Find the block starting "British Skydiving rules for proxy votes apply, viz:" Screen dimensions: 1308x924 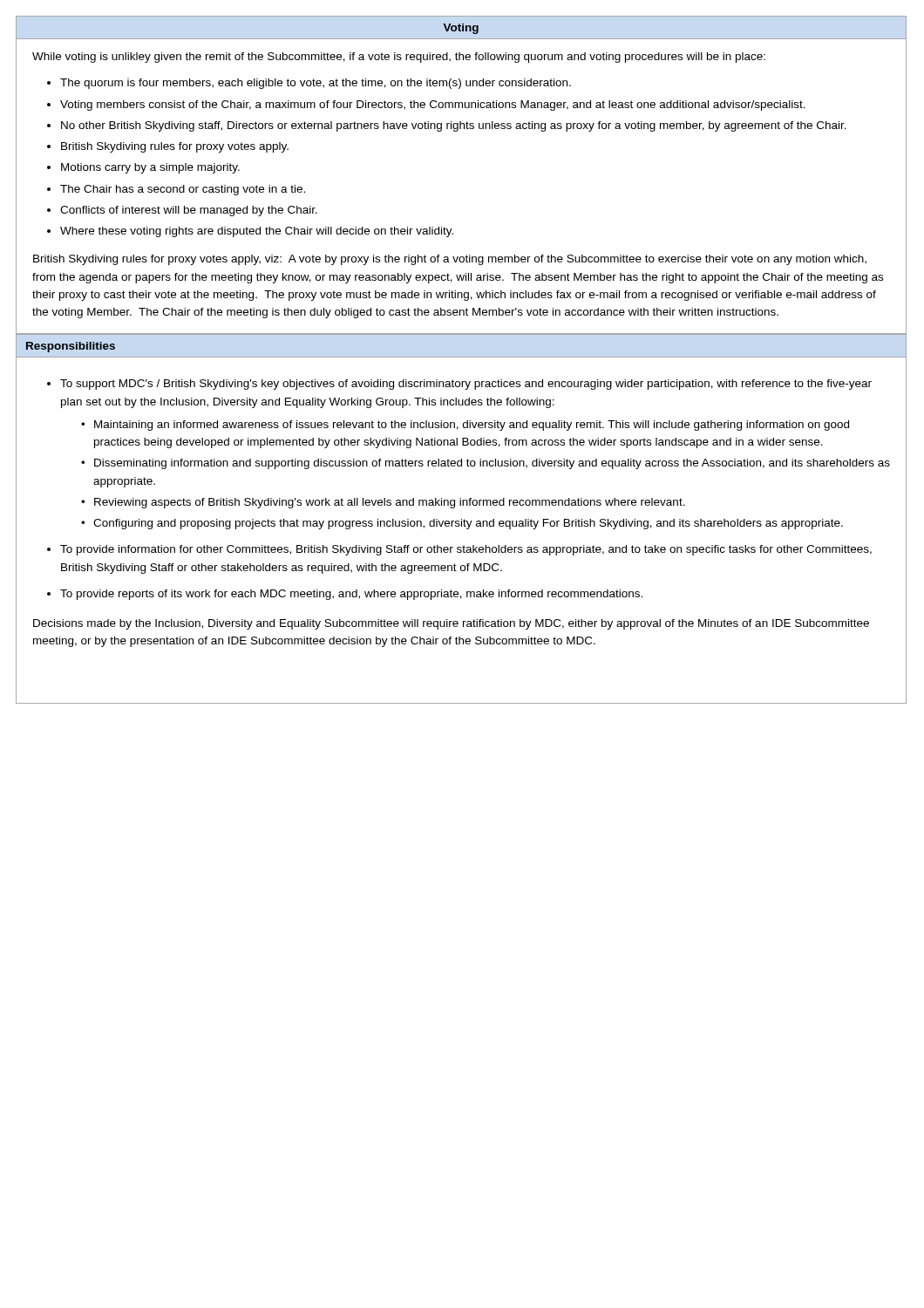(458, 285)
